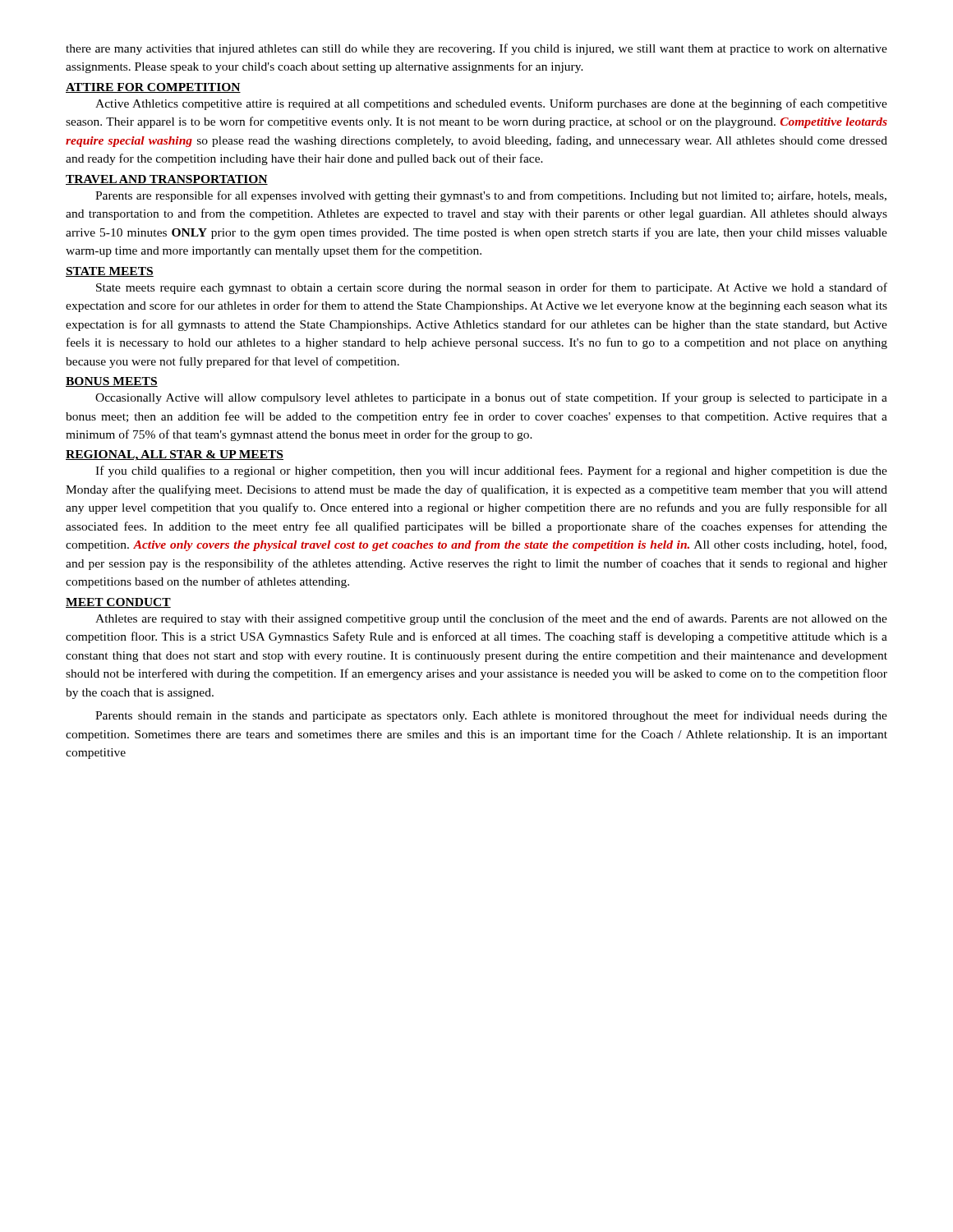Click on the text block that reads "Athletes are required"

tap(476, 655)
